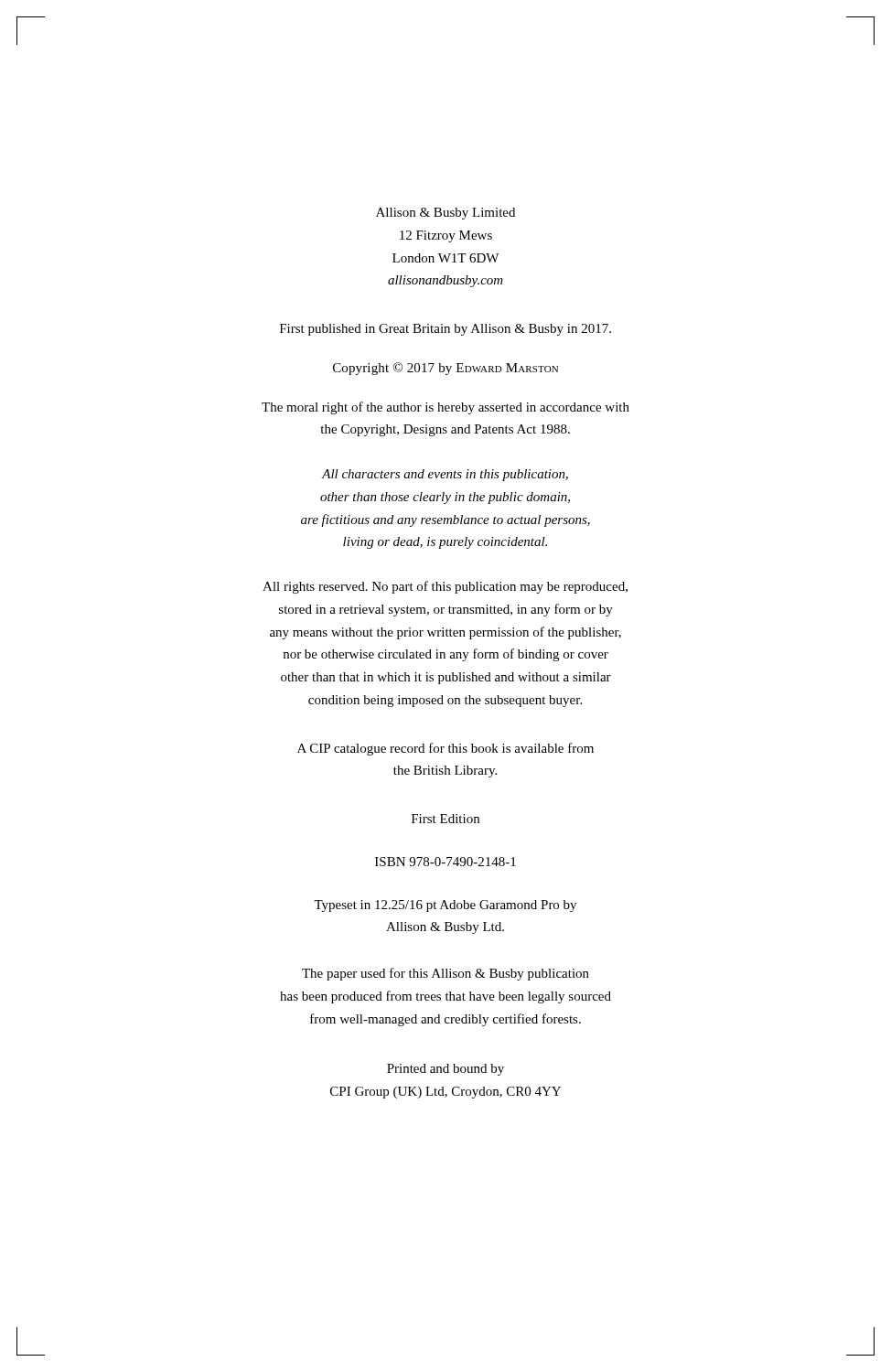This screenshot has width=891, height=1372.
Task: Locate the text "Copyright © 2017 by Edward Marston"
Action: click(x=446, y=367)
